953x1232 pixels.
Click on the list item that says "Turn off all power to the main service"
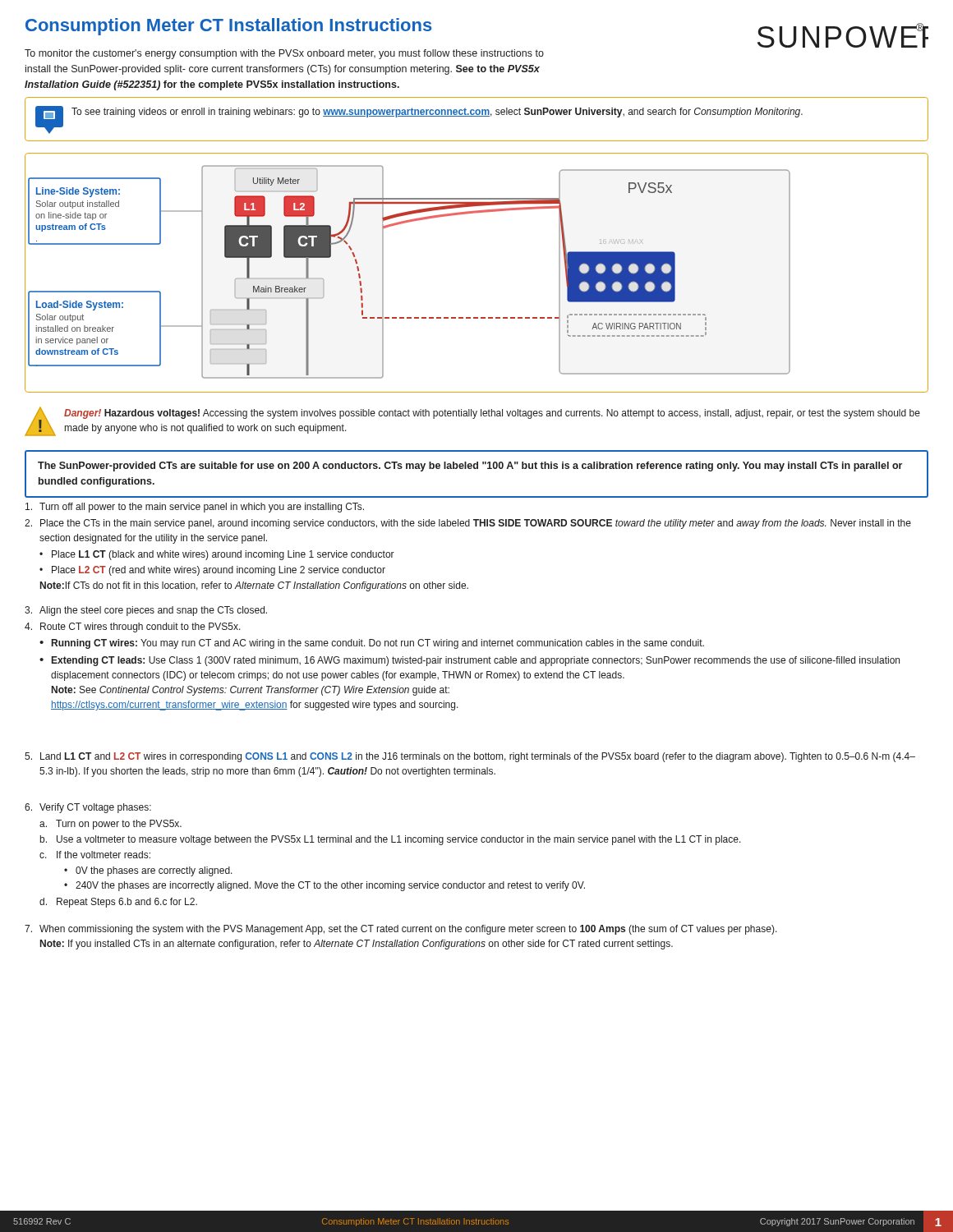pyautogui.click(x=476, y=507)
